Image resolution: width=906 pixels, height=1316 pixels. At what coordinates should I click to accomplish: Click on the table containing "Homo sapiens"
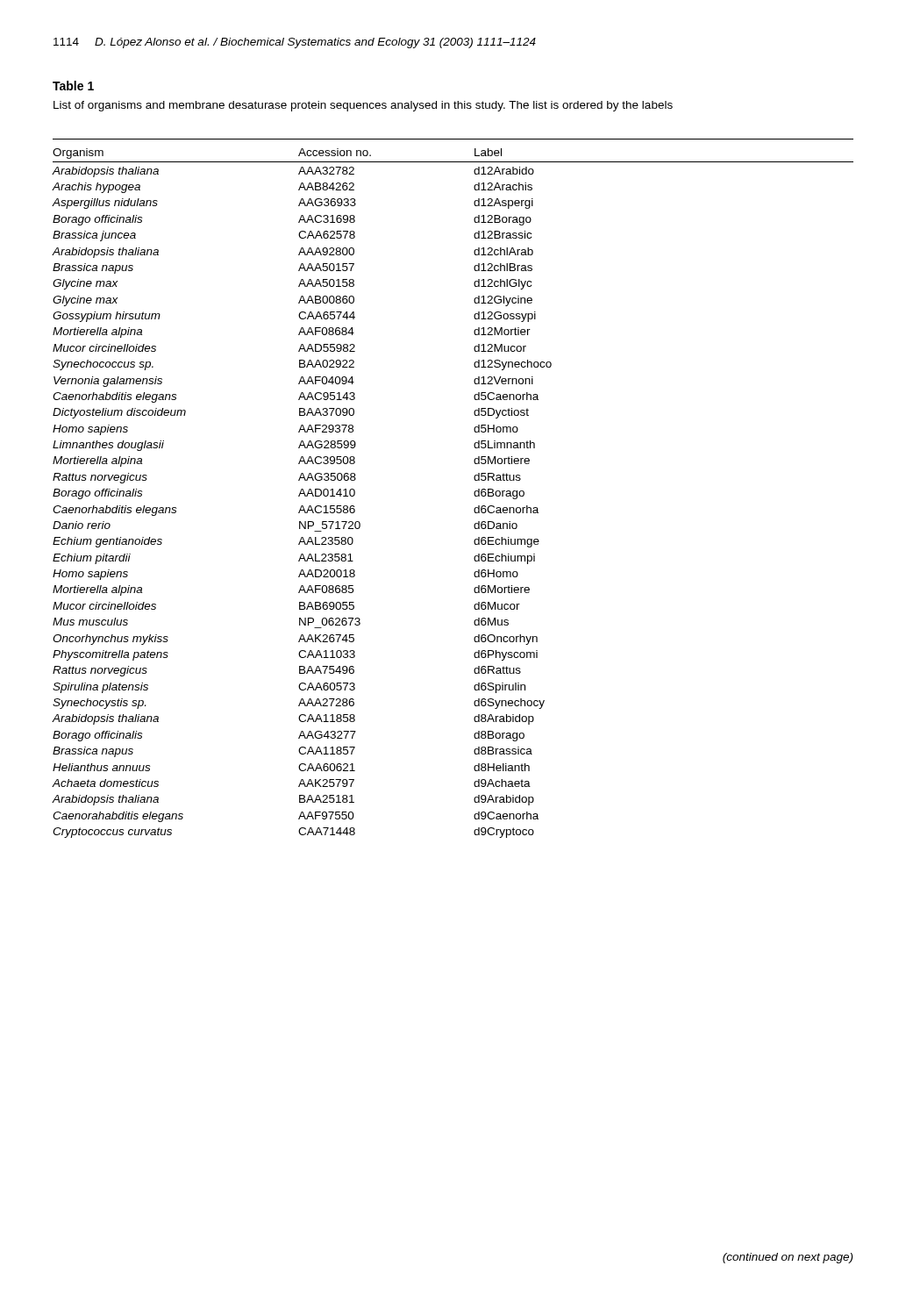pyautogui.click(x=453, y=489)
